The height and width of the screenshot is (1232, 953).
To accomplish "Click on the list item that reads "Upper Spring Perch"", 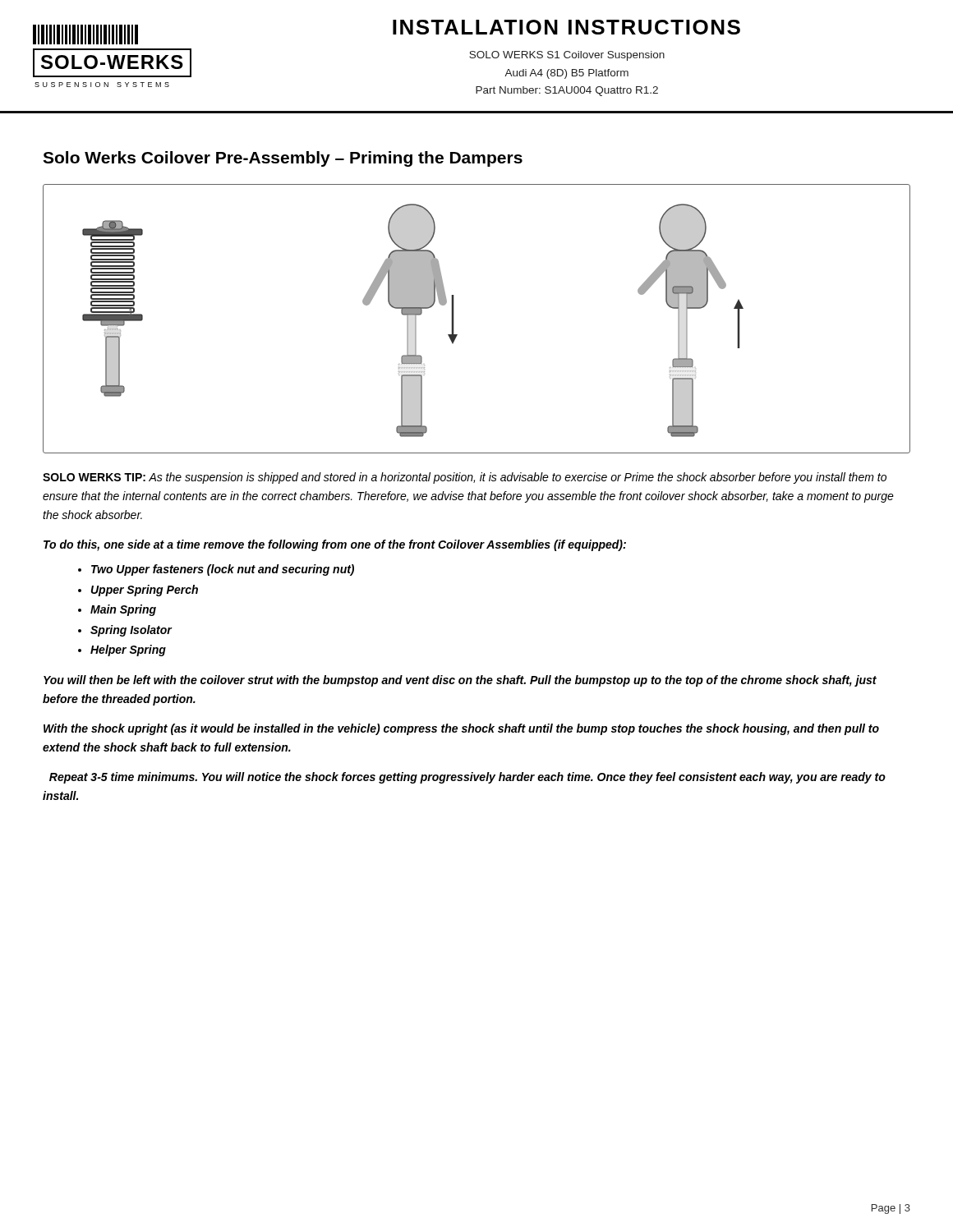I will [144, 589].
